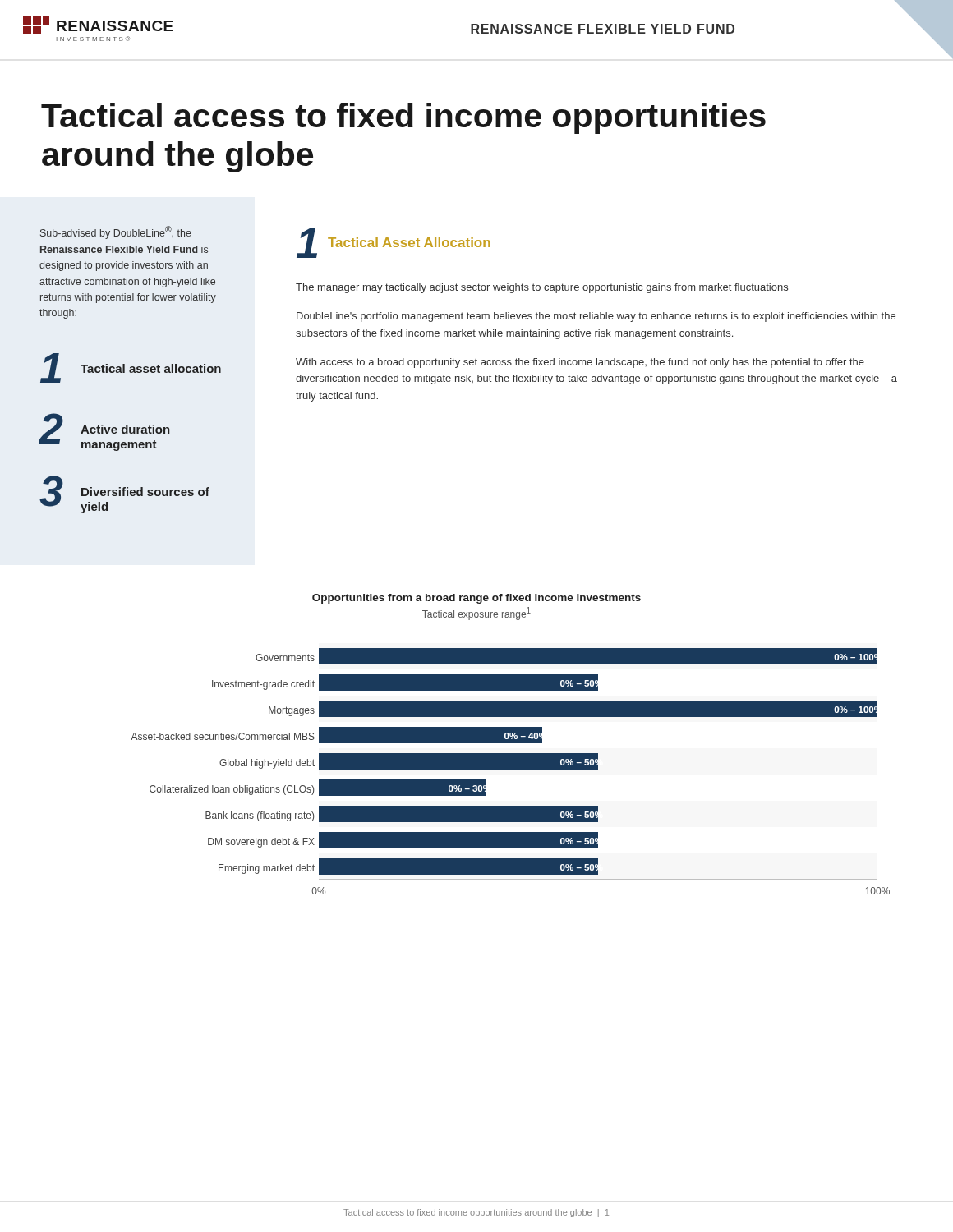
Task: Locate the title containing "Tactical access to fixed income opportunitiesaround"
Action: coord(404,135)
